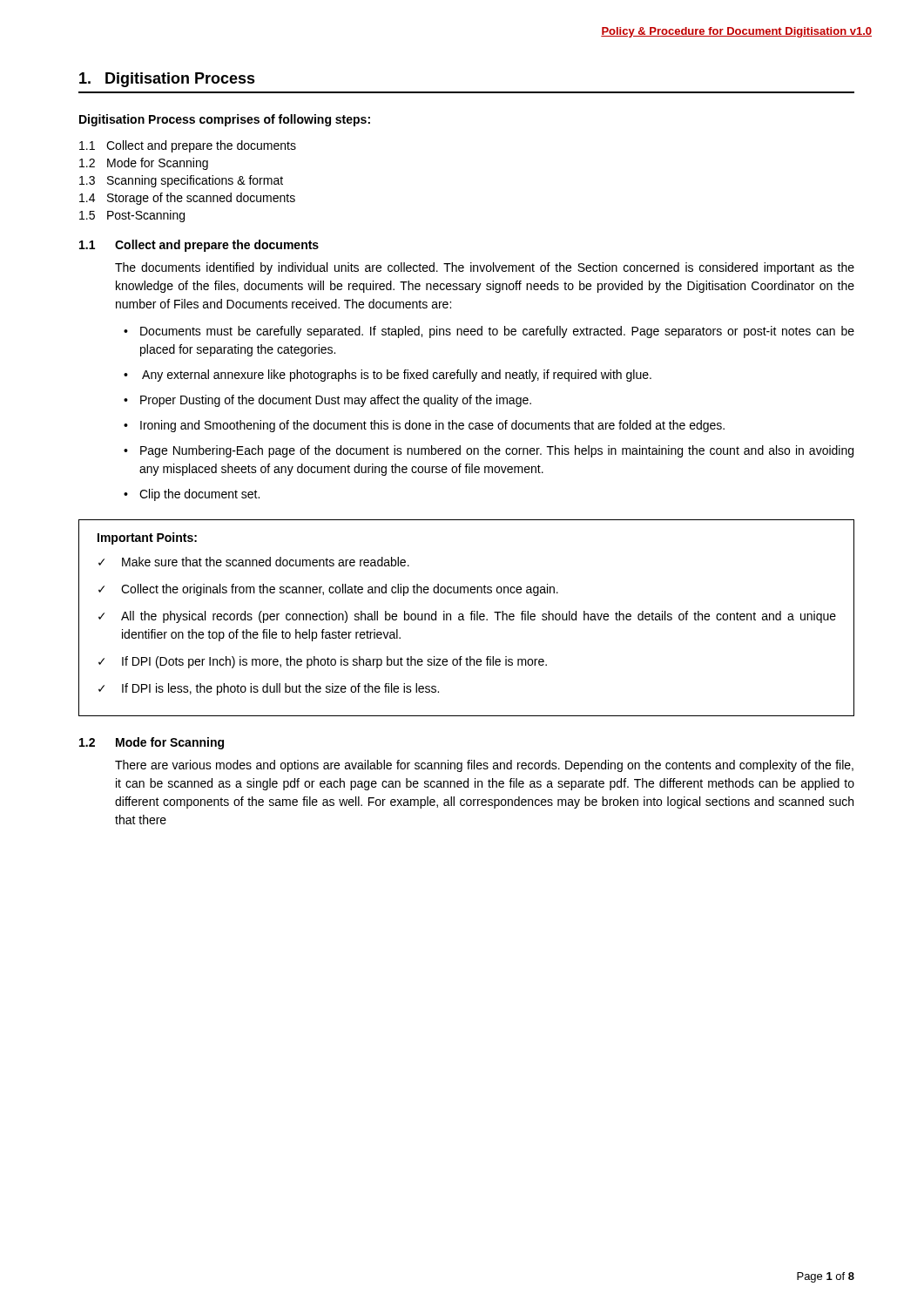The width and height of the screenshot is (924, 1307).
Task: Where is the passage that starts "Any external annexure like photographs is to be"?
Action: pyautogui.click(x=396, y=375)
